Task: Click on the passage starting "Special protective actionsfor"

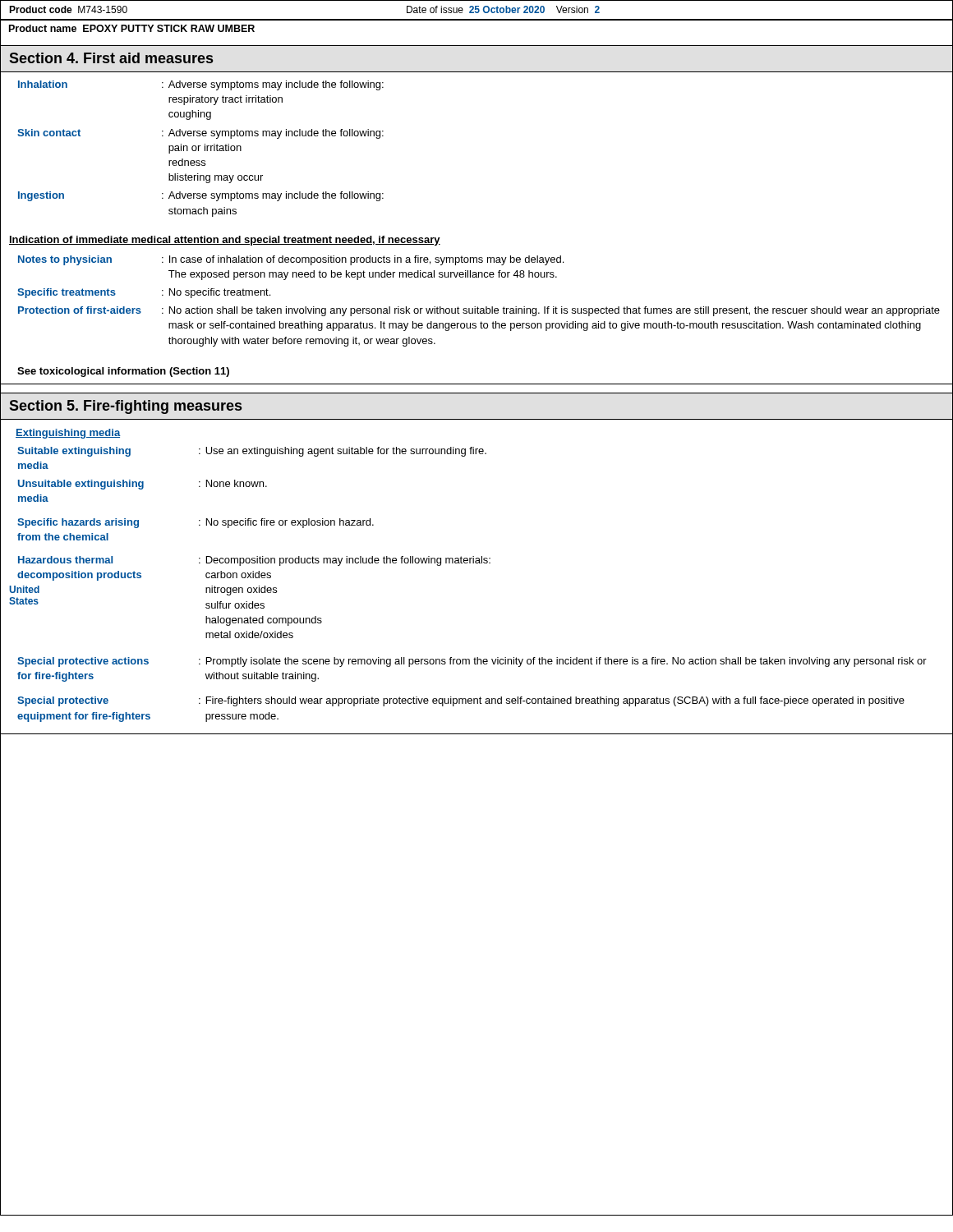Action: (x=476, y=668)
